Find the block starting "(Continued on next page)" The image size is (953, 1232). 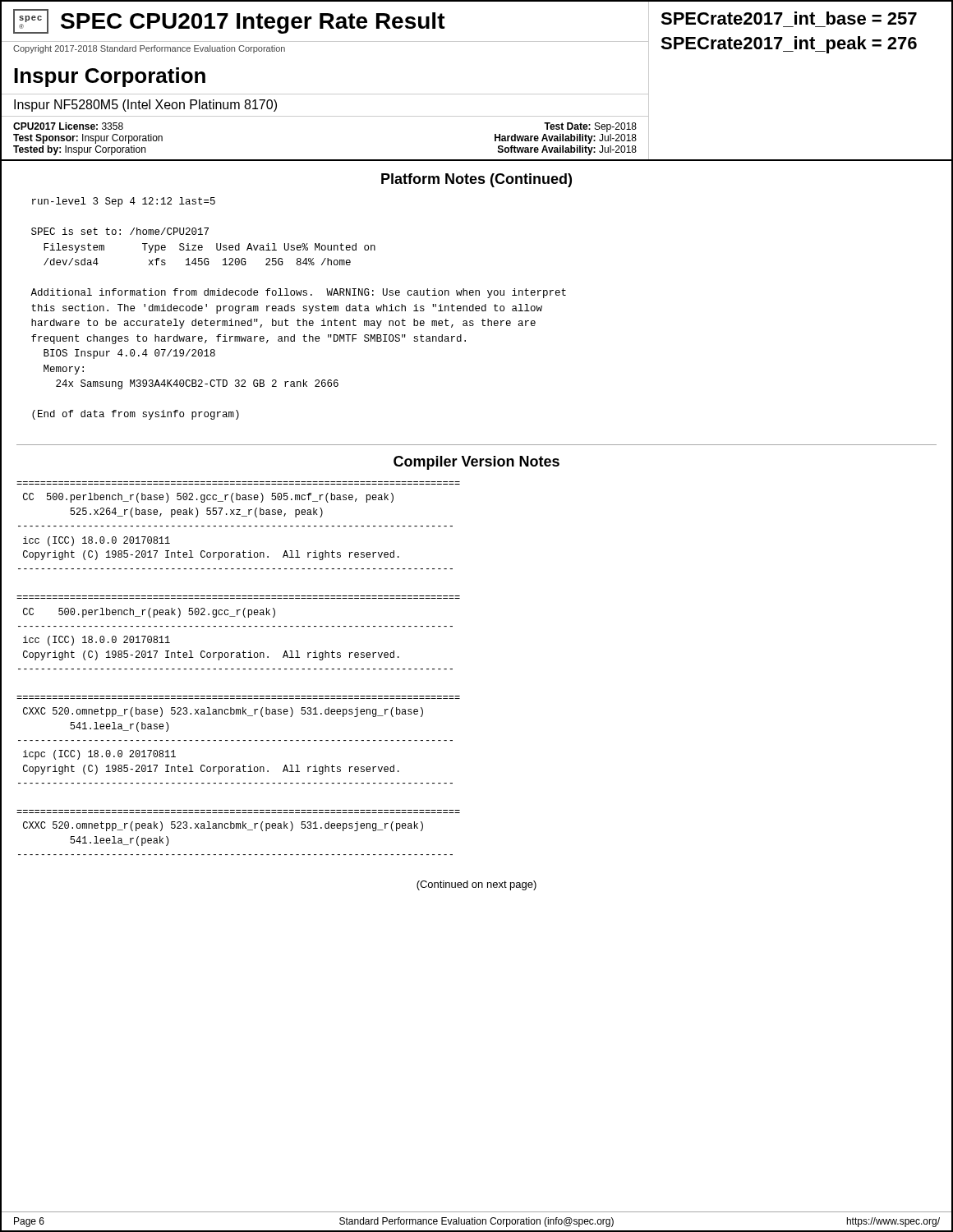(x=476, y=884)
